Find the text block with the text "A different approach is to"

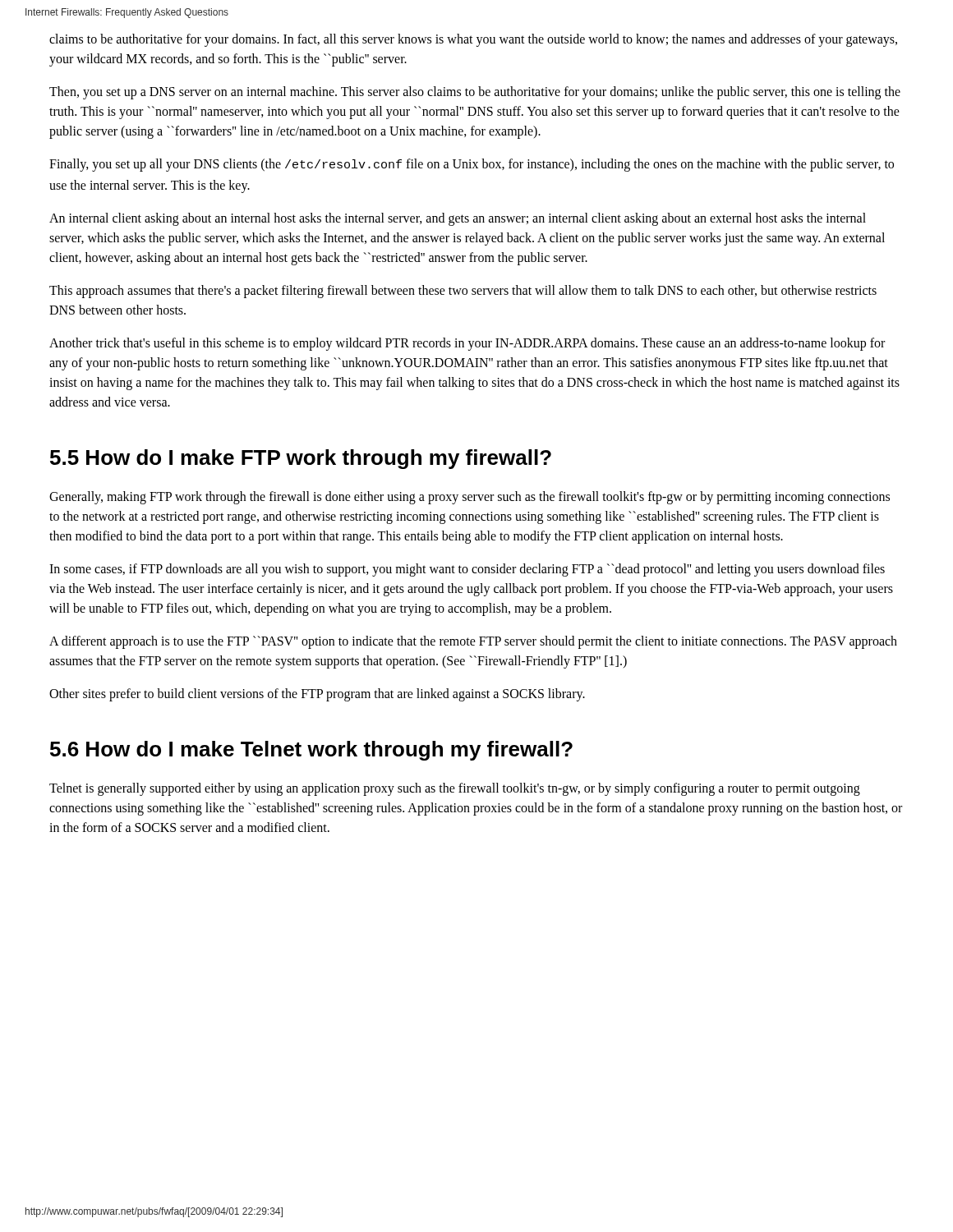pos(473,650)
